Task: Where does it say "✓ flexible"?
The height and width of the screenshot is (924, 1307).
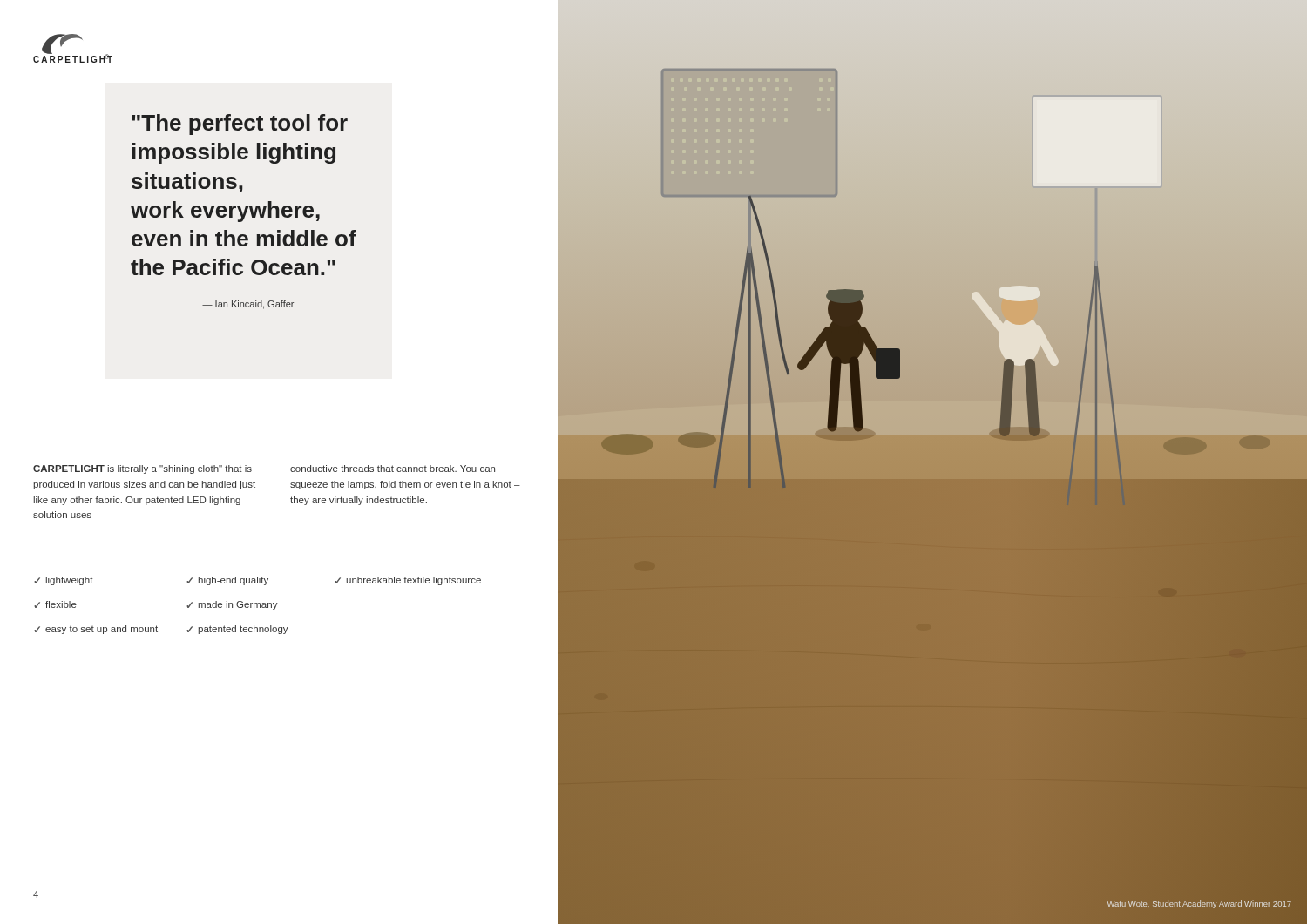Action: point(55,605)
